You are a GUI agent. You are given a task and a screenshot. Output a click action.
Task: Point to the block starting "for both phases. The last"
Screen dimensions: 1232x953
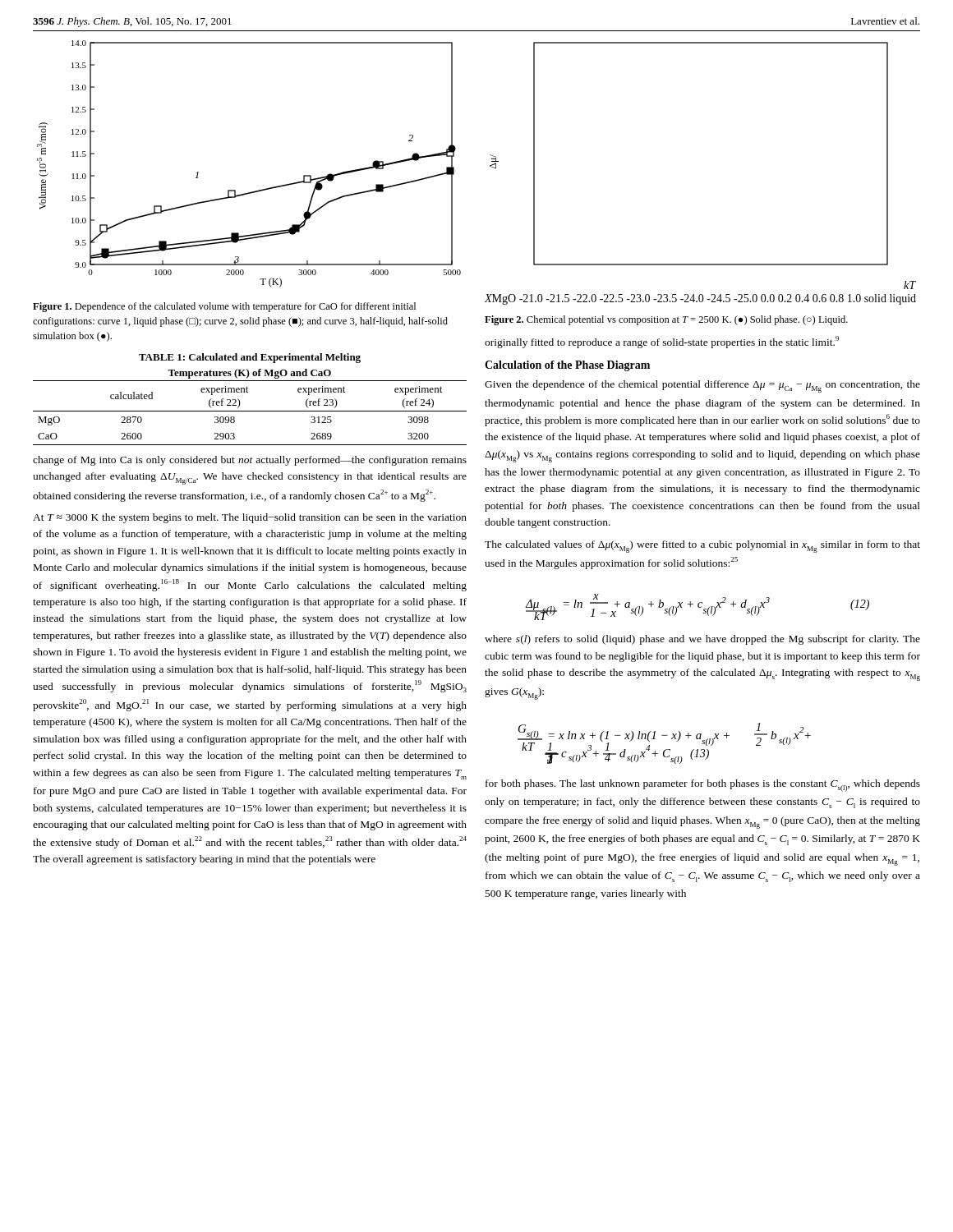click(x=702, y=838)
